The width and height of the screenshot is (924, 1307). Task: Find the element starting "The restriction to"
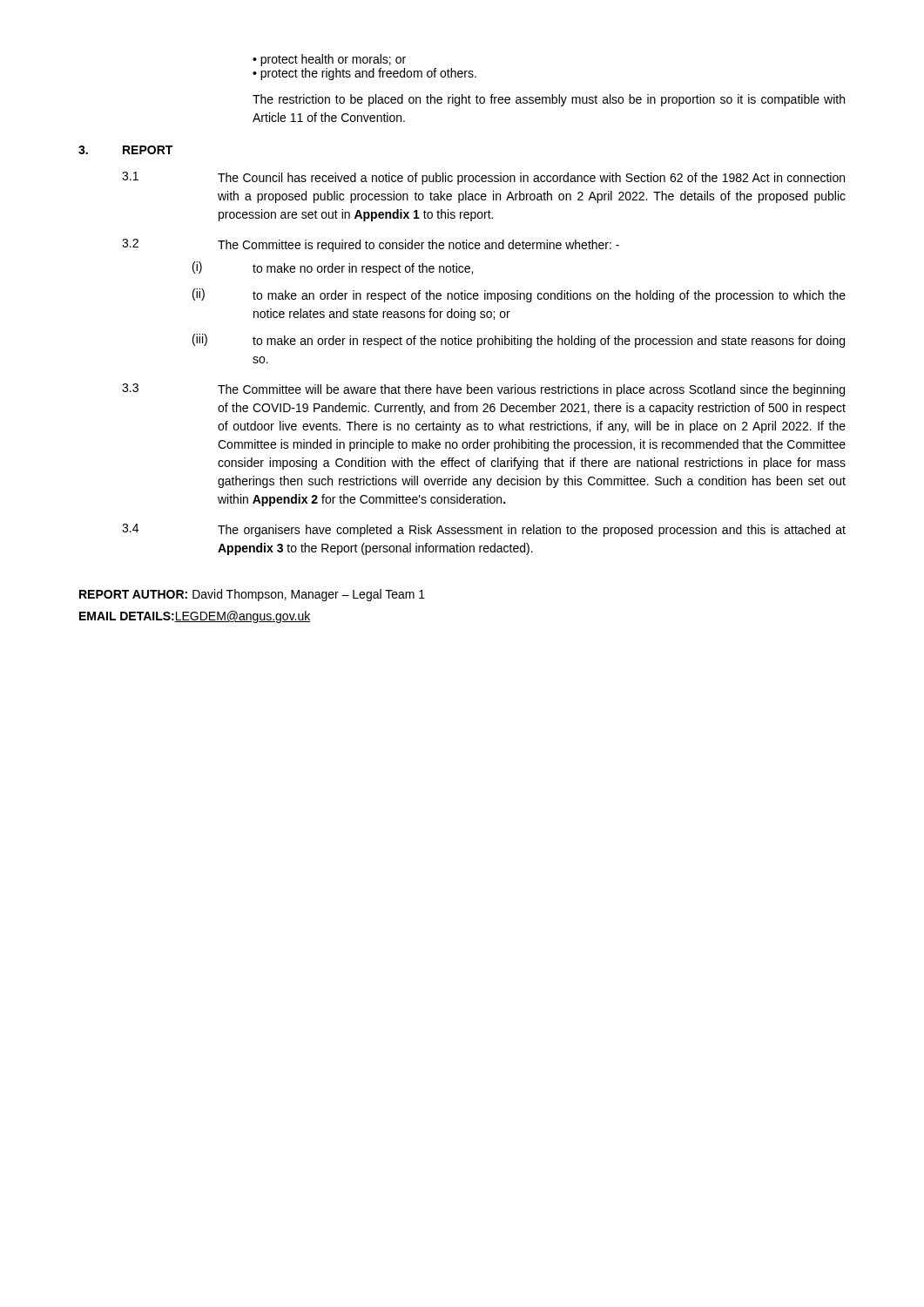(549, 108)
